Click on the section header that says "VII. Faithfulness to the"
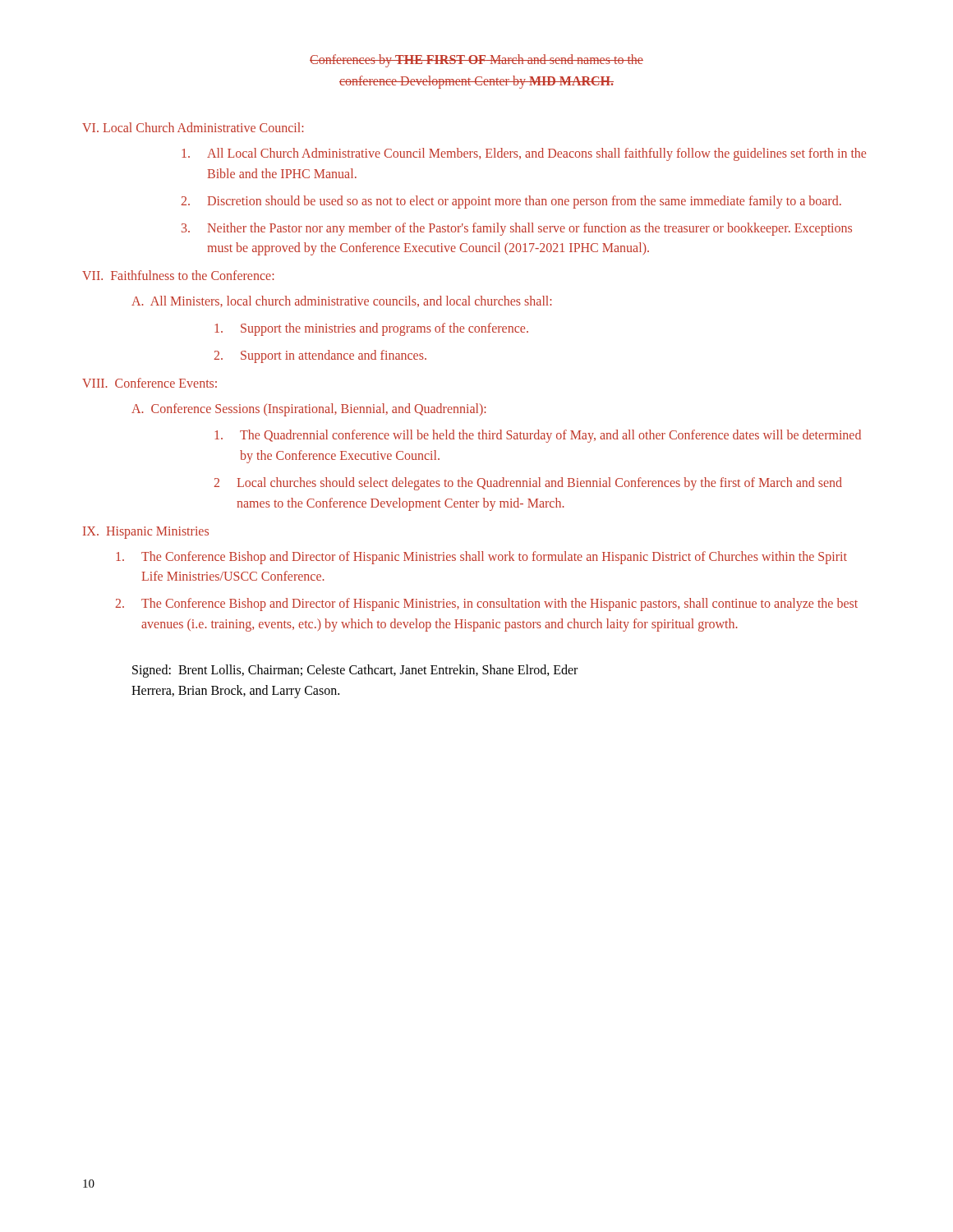 click(179, 276)
